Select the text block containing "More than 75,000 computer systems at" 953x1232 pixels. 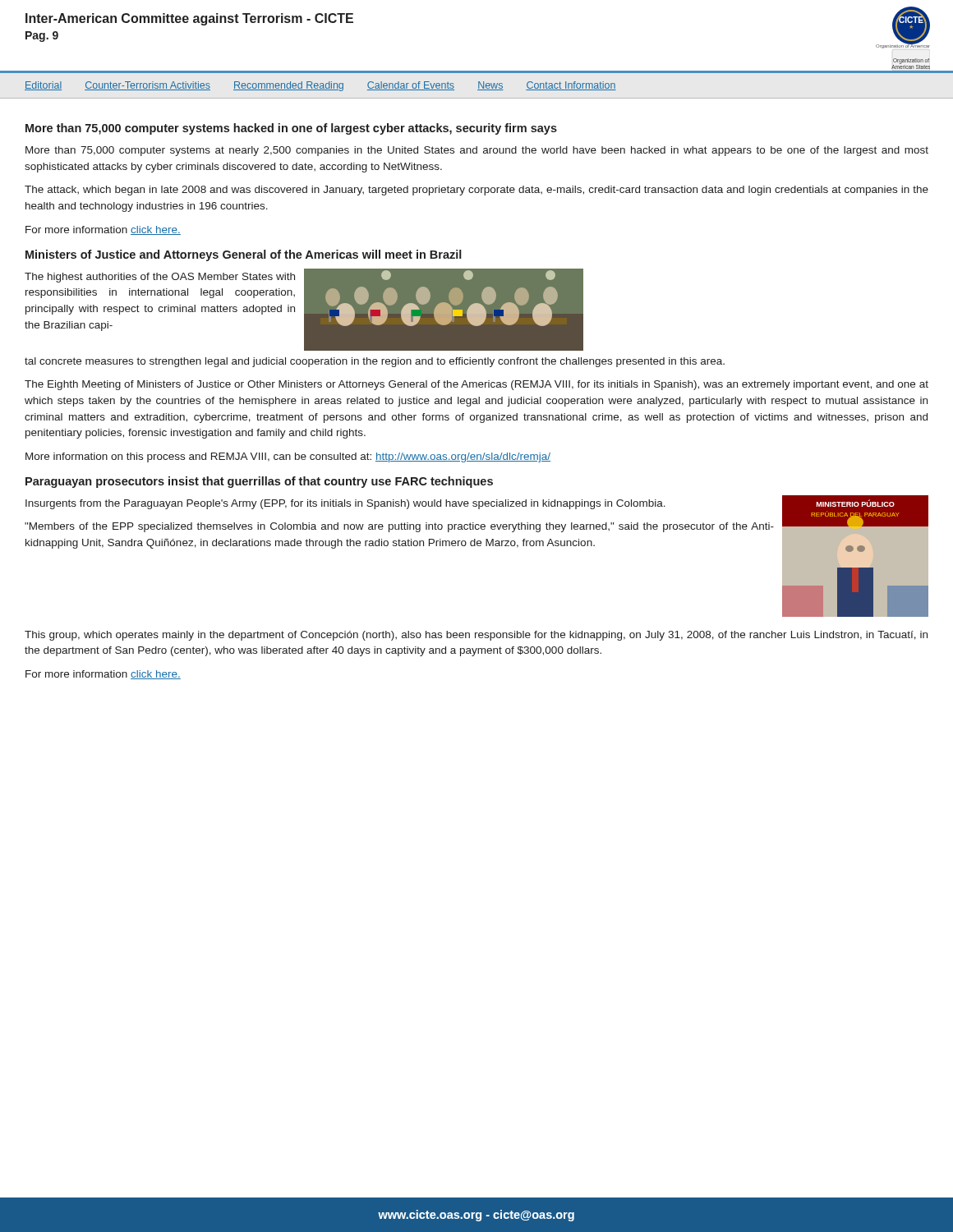coord(476,158)
